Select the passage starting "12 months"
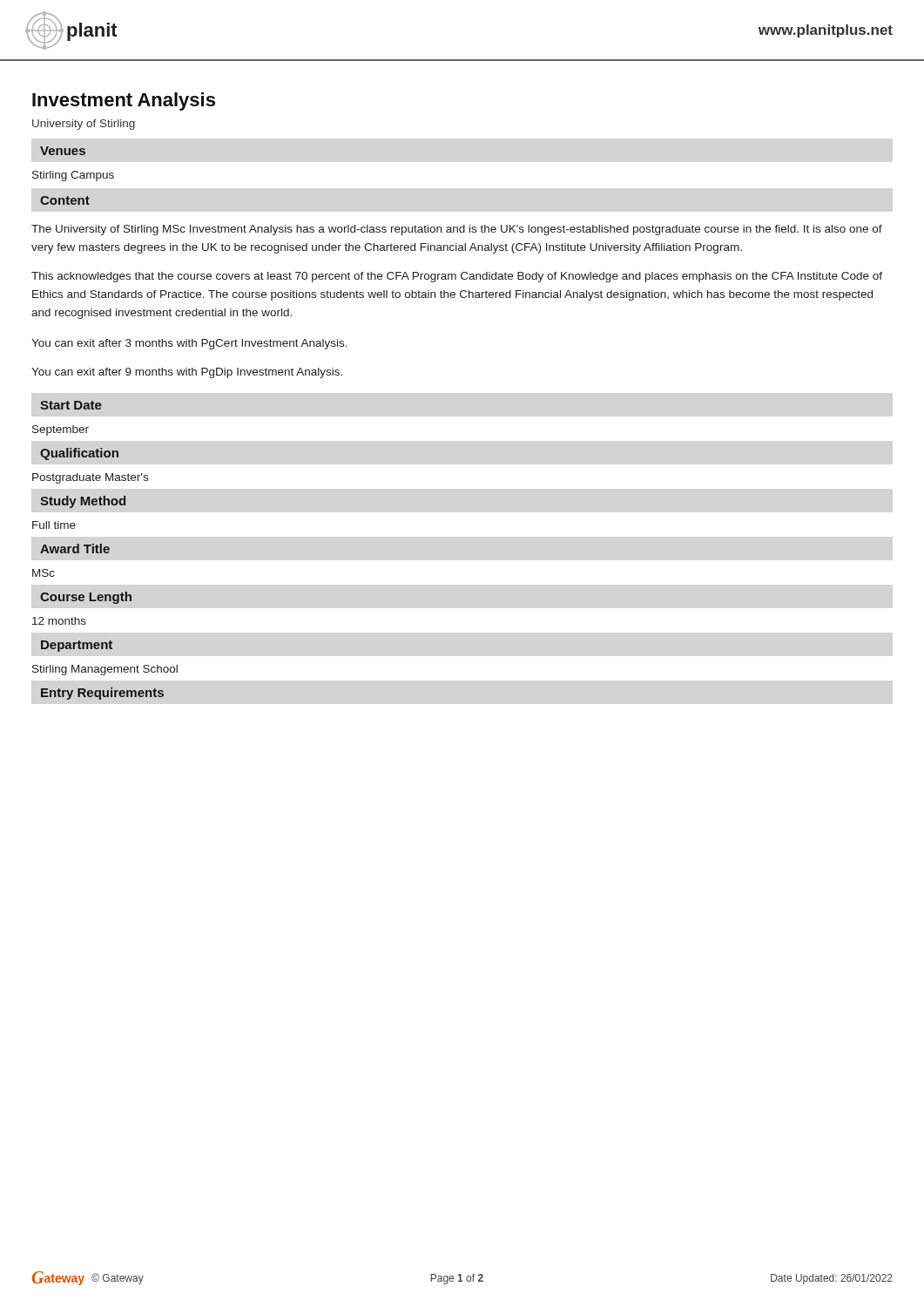 (x=59, y=621)
